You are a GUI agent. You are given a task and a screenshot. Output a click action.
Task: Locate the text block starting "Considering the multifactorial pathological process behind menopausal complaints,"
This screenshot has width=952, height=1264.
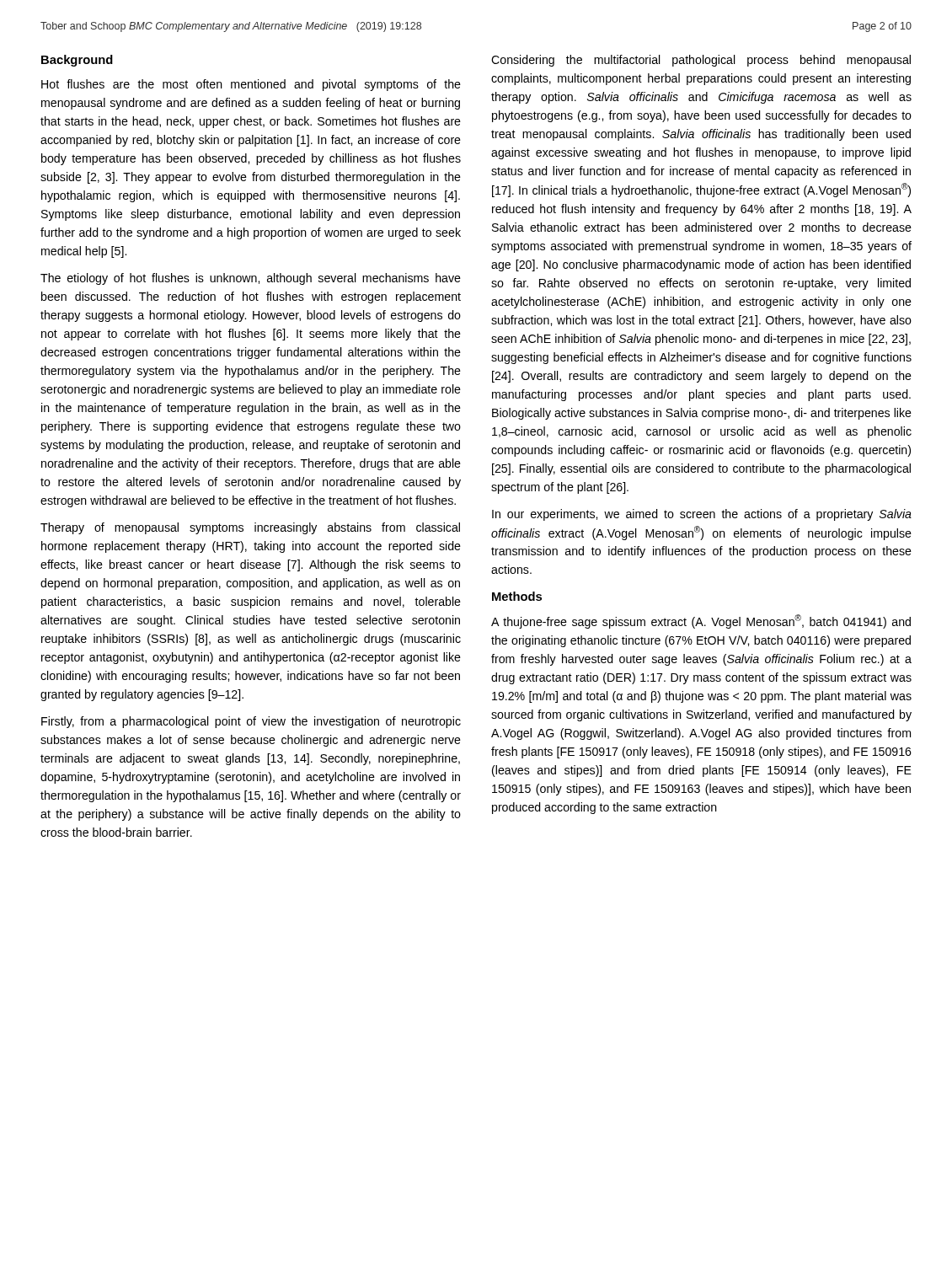701,273
